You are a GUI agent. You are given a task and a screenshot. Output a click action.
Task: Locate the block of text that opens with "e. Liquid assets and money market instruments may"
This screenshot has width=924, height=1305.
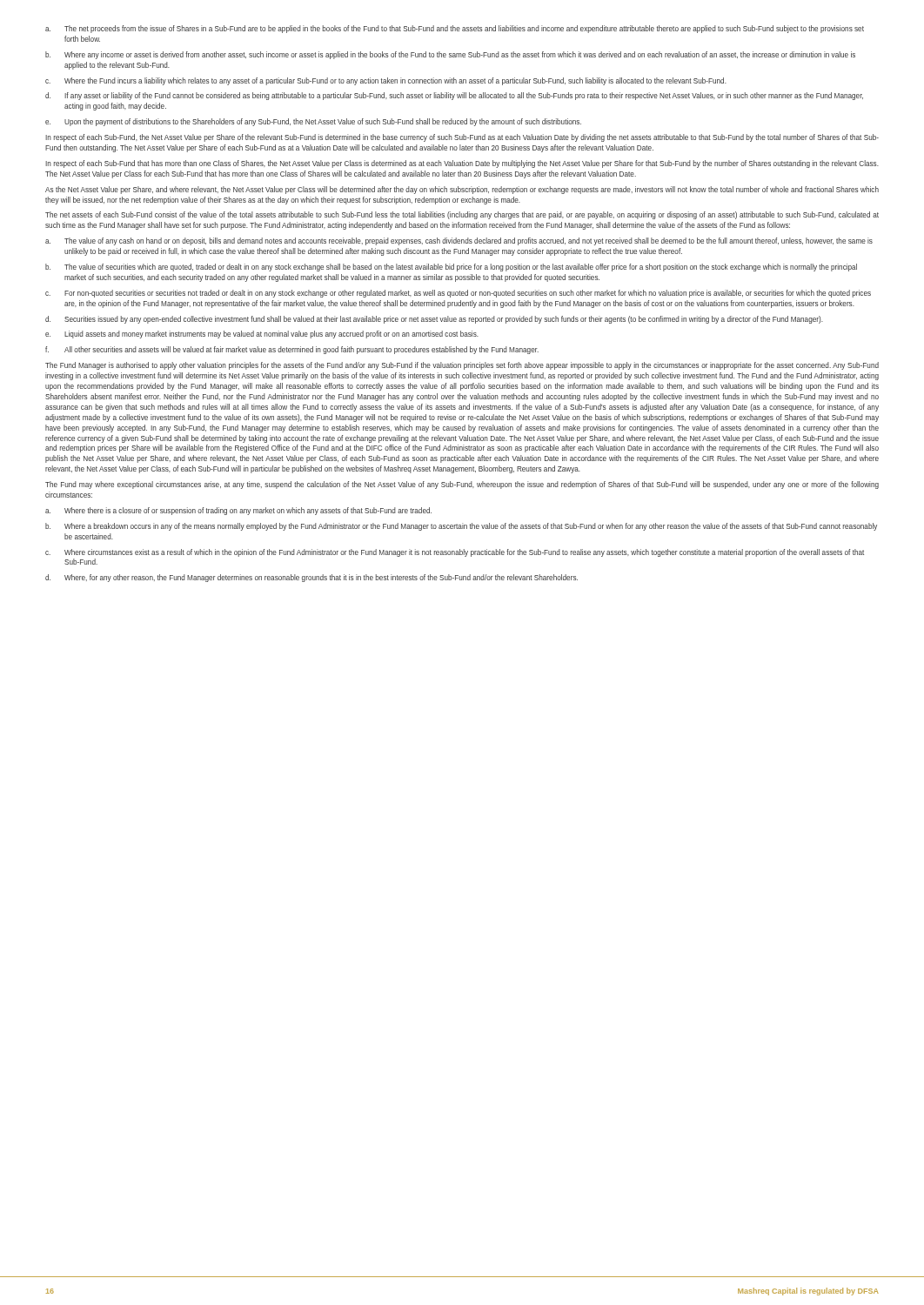coord(462,335)
